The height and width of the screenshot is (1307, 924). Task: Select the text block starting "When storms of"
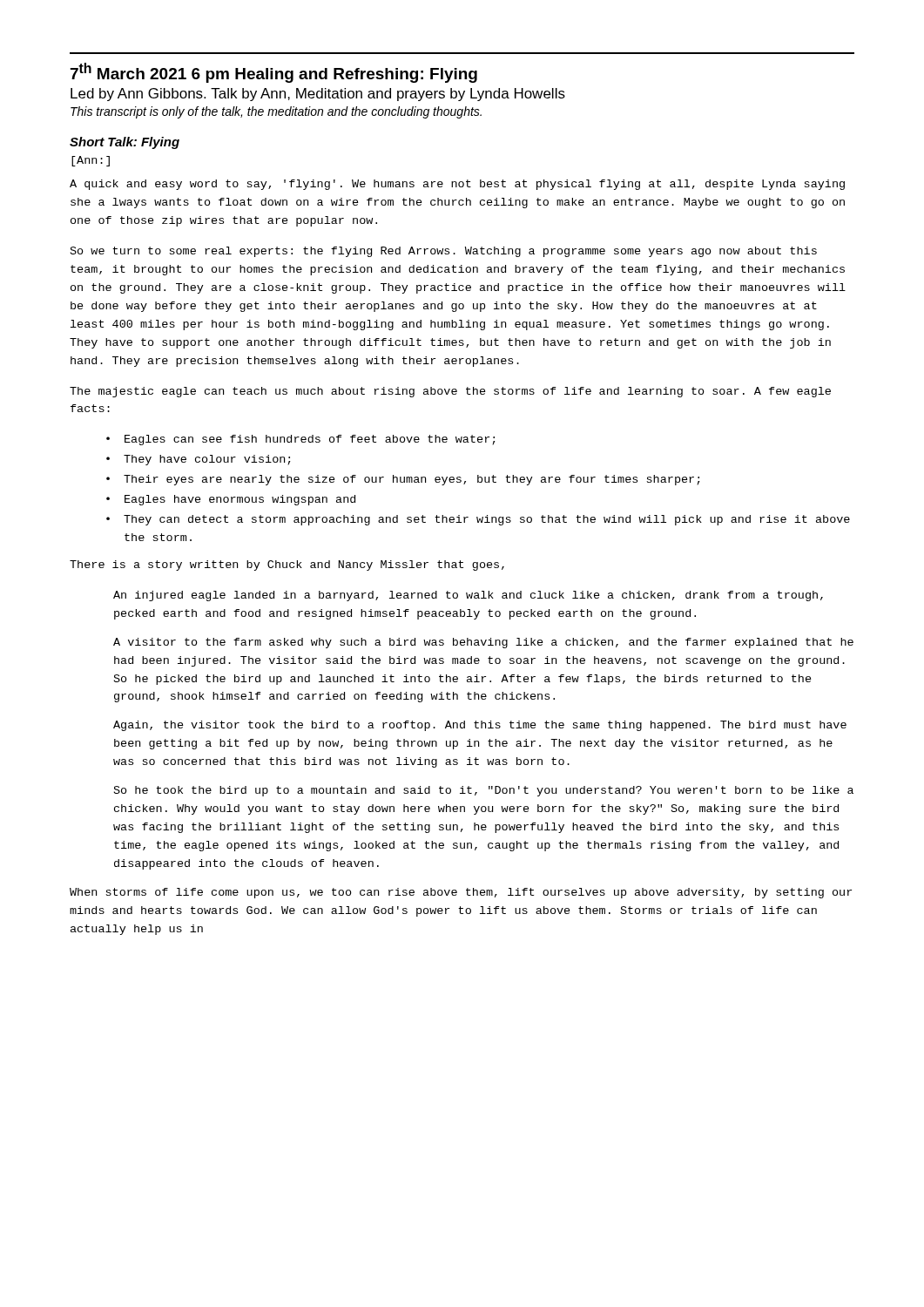[461, 911]
